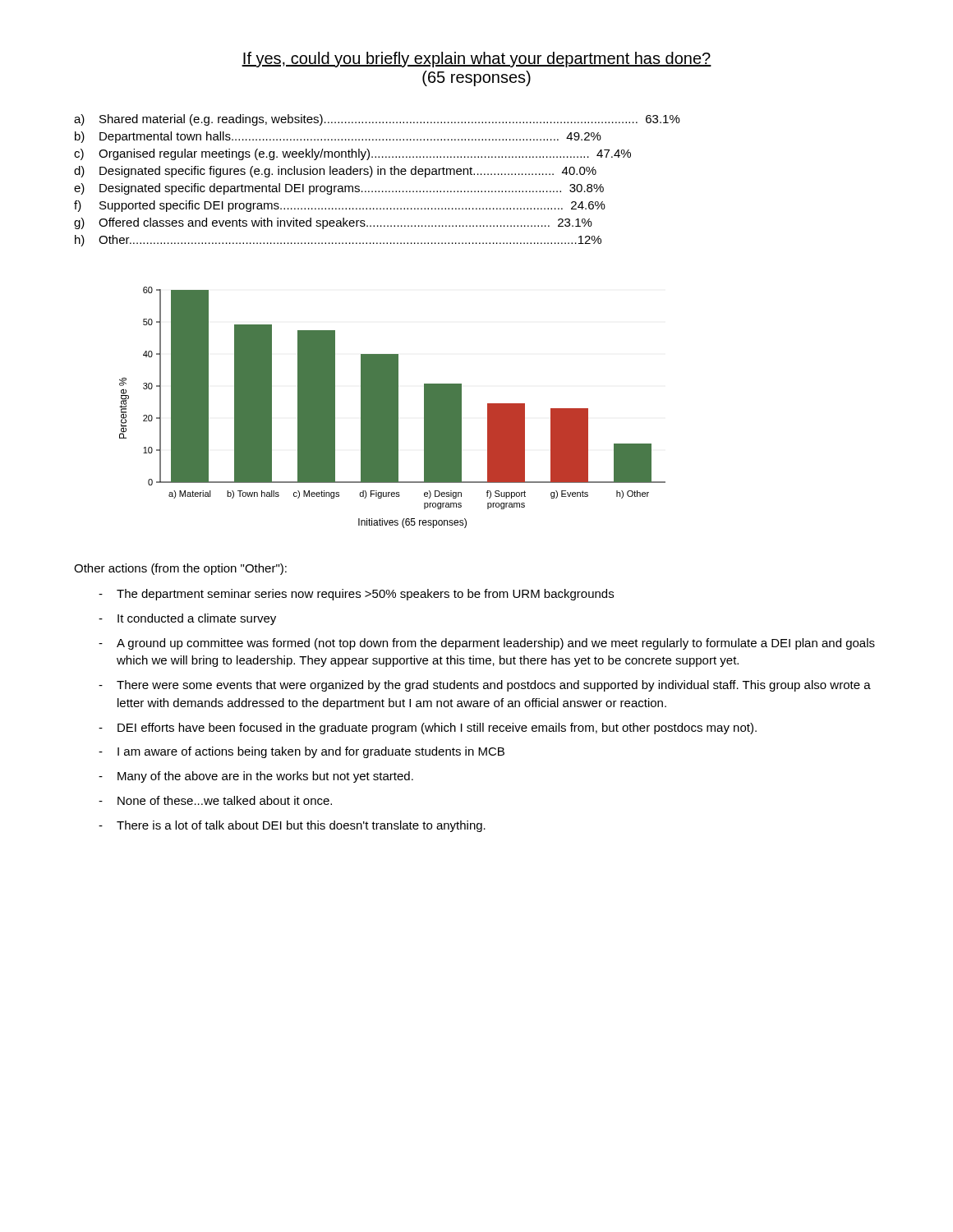Locate the block of text that opens with "- There is a"
The height and width of the screenshot is (1232, 953).
pyautogui.click(x=489, y=825)
